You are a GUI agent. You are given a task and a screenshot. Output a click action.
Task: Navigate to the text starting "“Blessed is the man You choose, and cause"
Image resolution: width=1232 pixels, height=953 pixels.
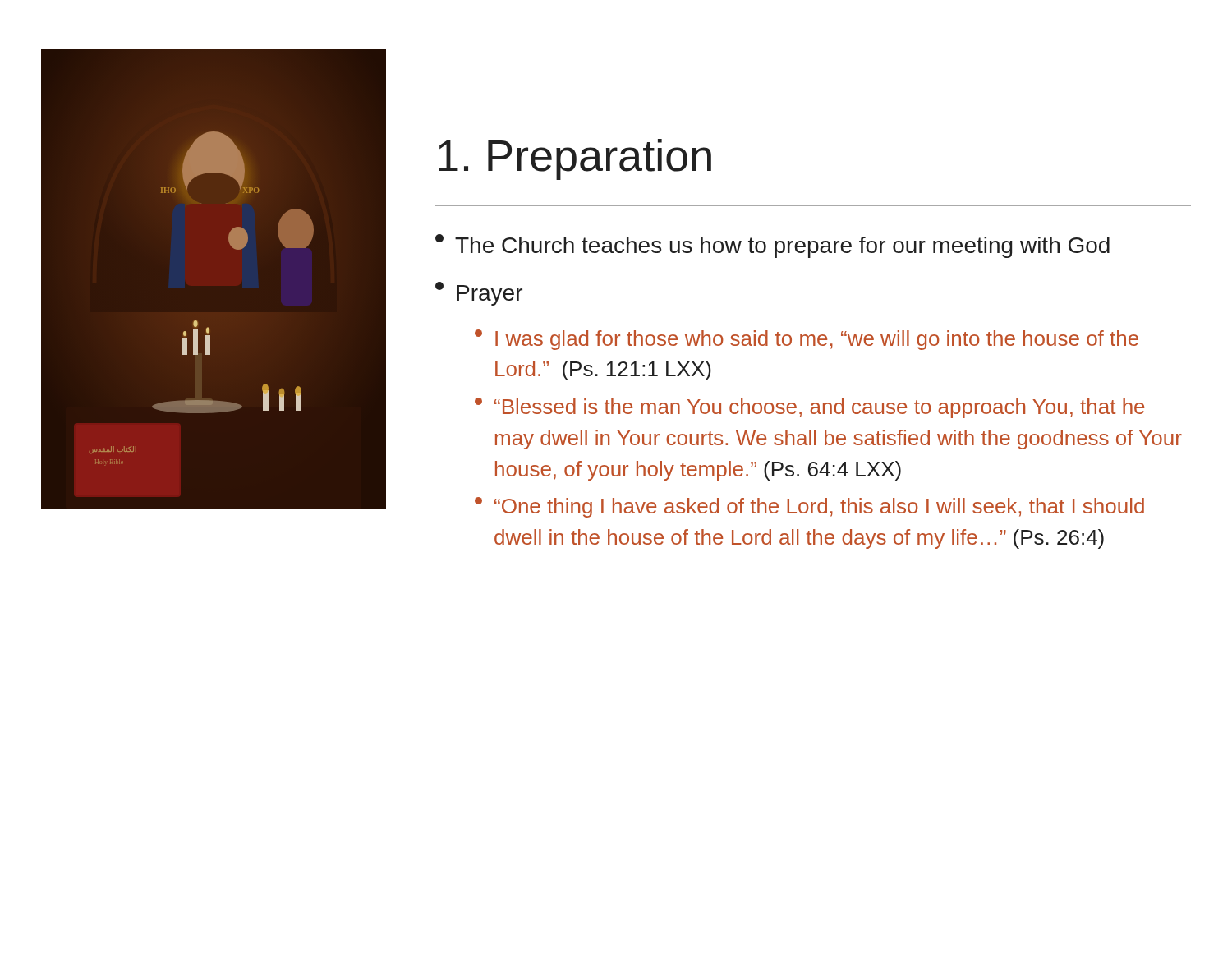point(833,438)
